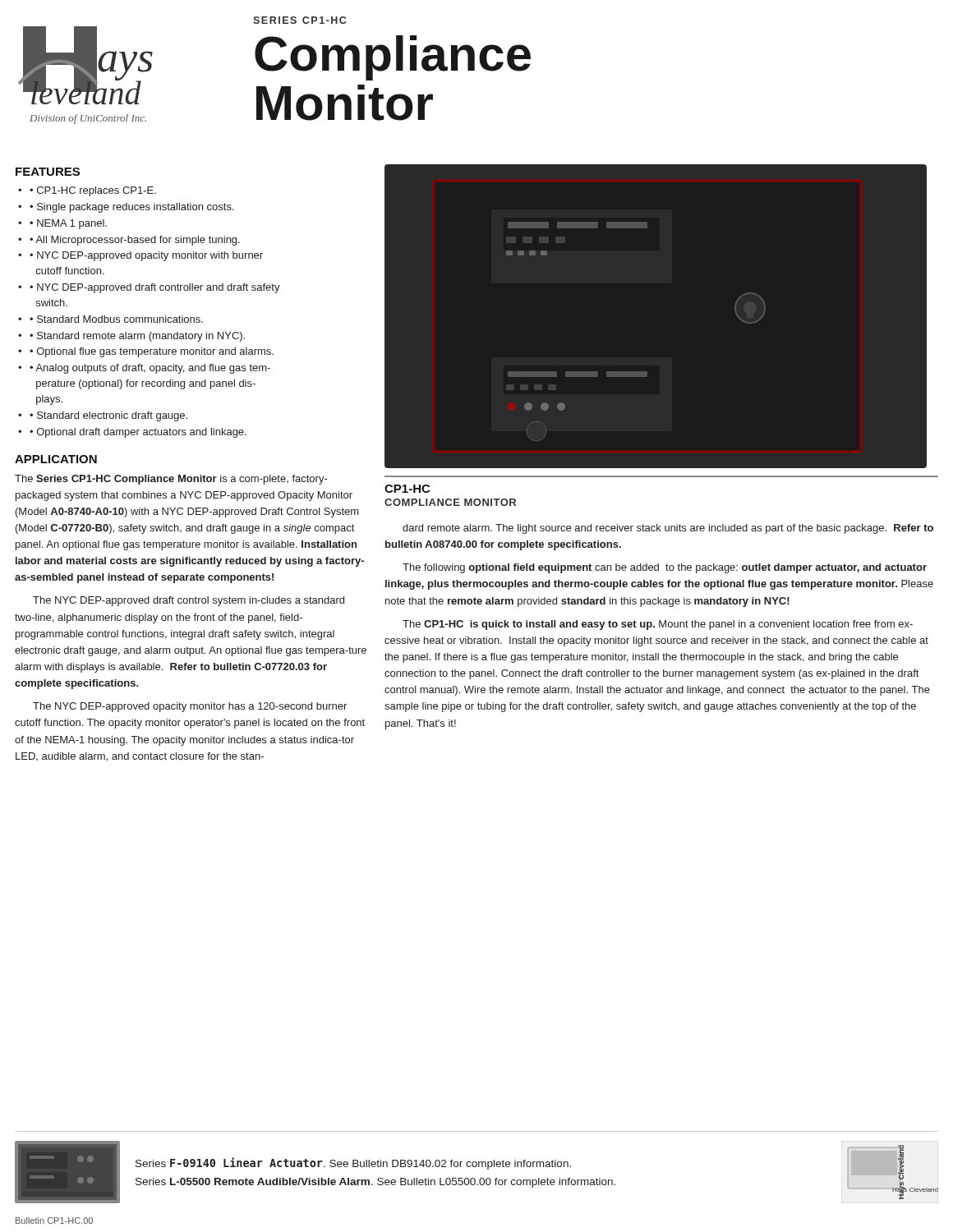Find the block on this page that starts "• Optional flue gas"

click(x=152, y=351)
